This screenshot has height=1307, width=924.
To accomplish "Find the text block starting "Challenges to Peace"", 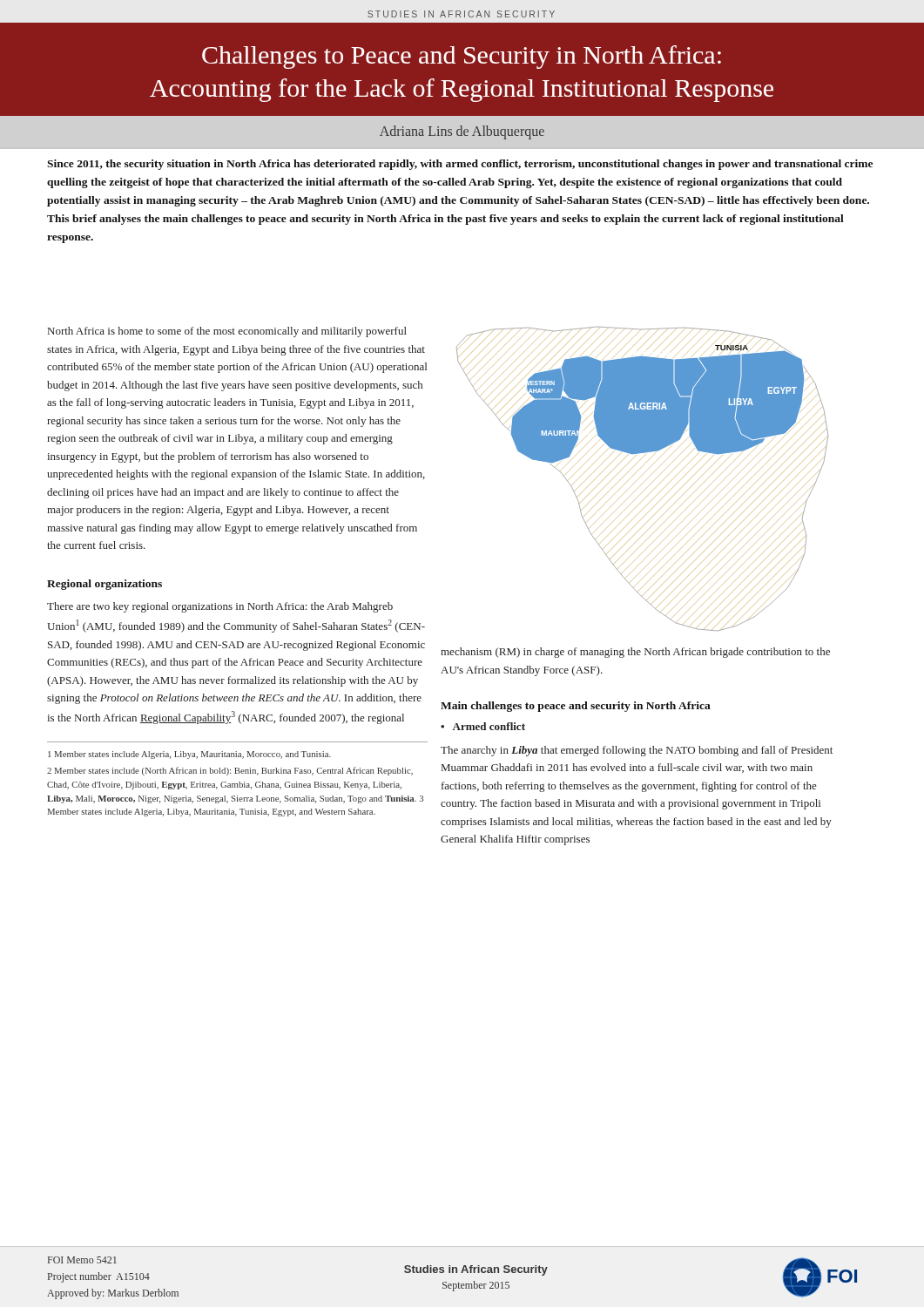I will coord(462,71).
